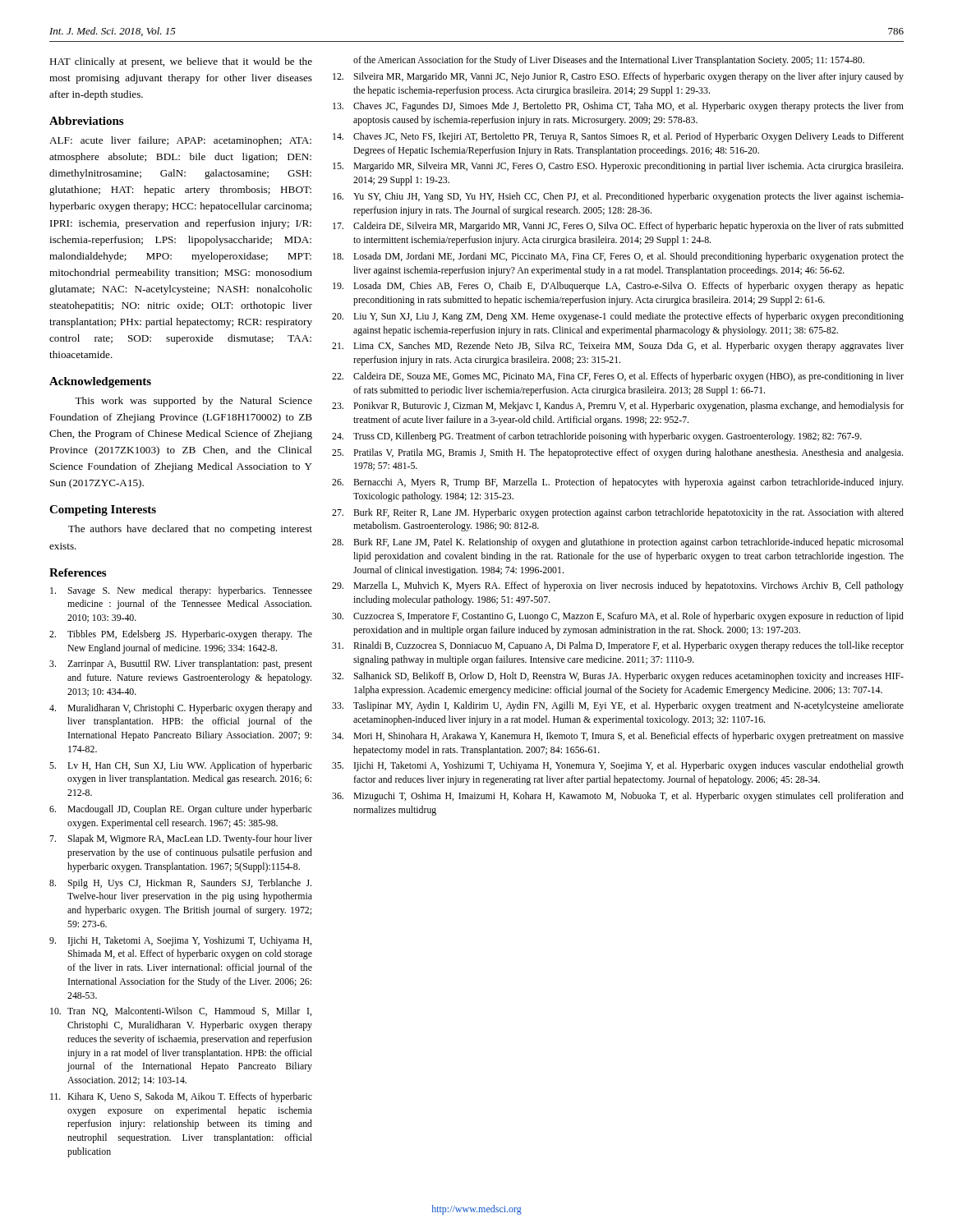The width and height of the screenshot is (953, 1232).
Task: Where is the passage that starts "16.Yu SY, Chiu JH, Yang SD, Yu"?
Action: pyautogui.click(x=618, y=203)
